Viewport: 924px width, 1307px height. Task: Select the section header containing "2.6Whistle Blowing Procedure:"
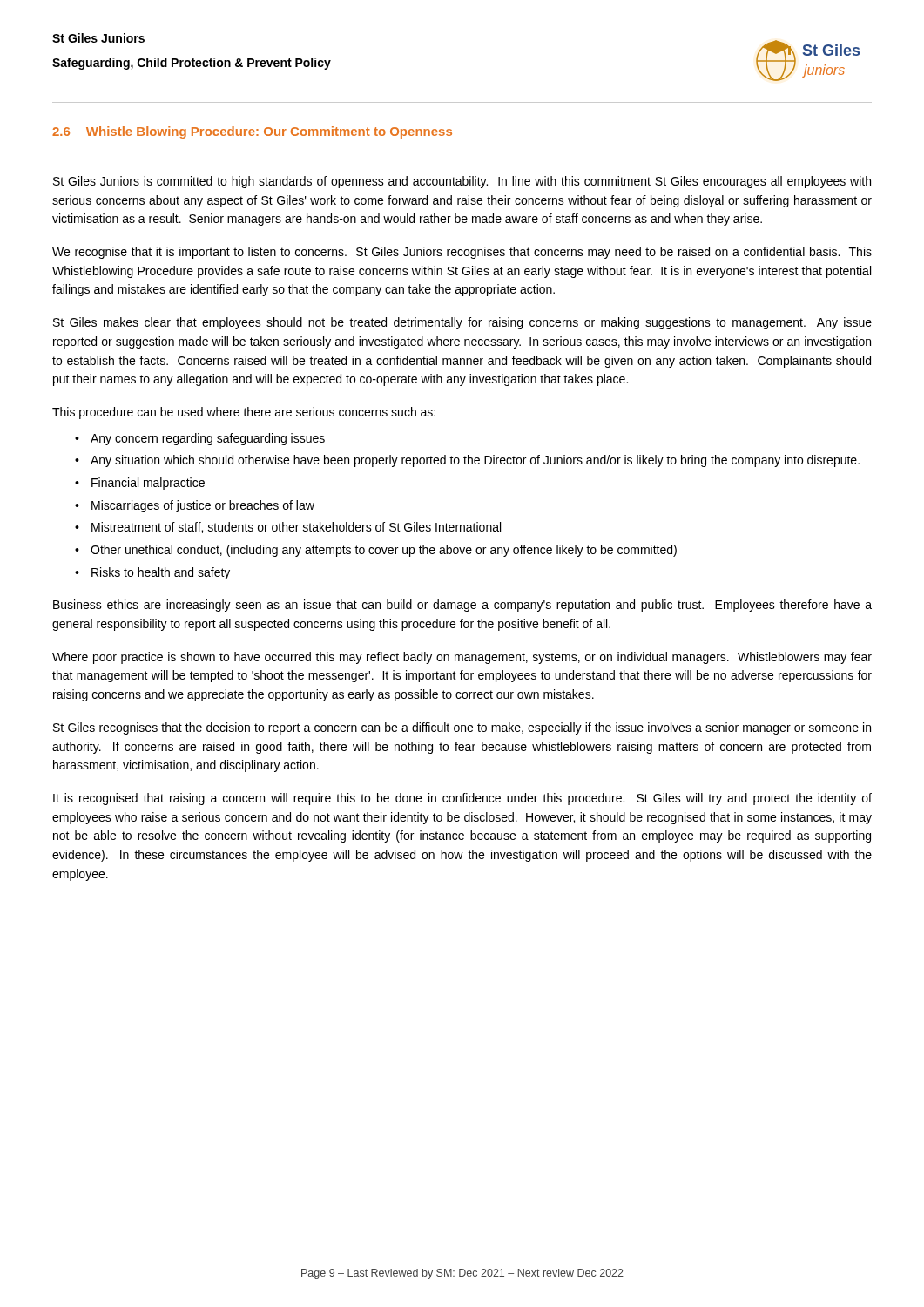252,131
